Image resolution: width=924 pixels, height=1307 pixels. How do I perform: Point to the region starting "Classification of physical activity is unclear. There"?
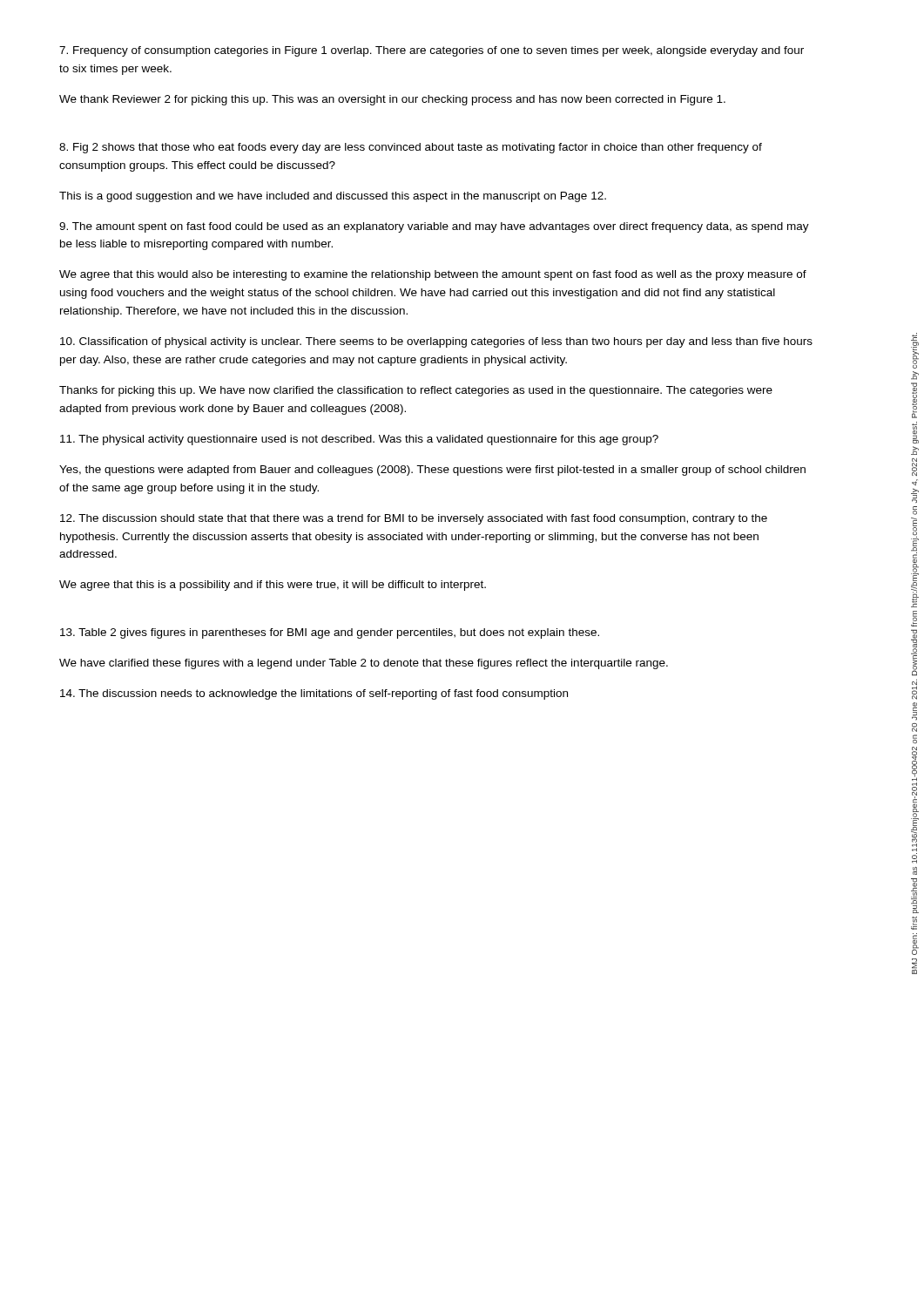[438, 351]
